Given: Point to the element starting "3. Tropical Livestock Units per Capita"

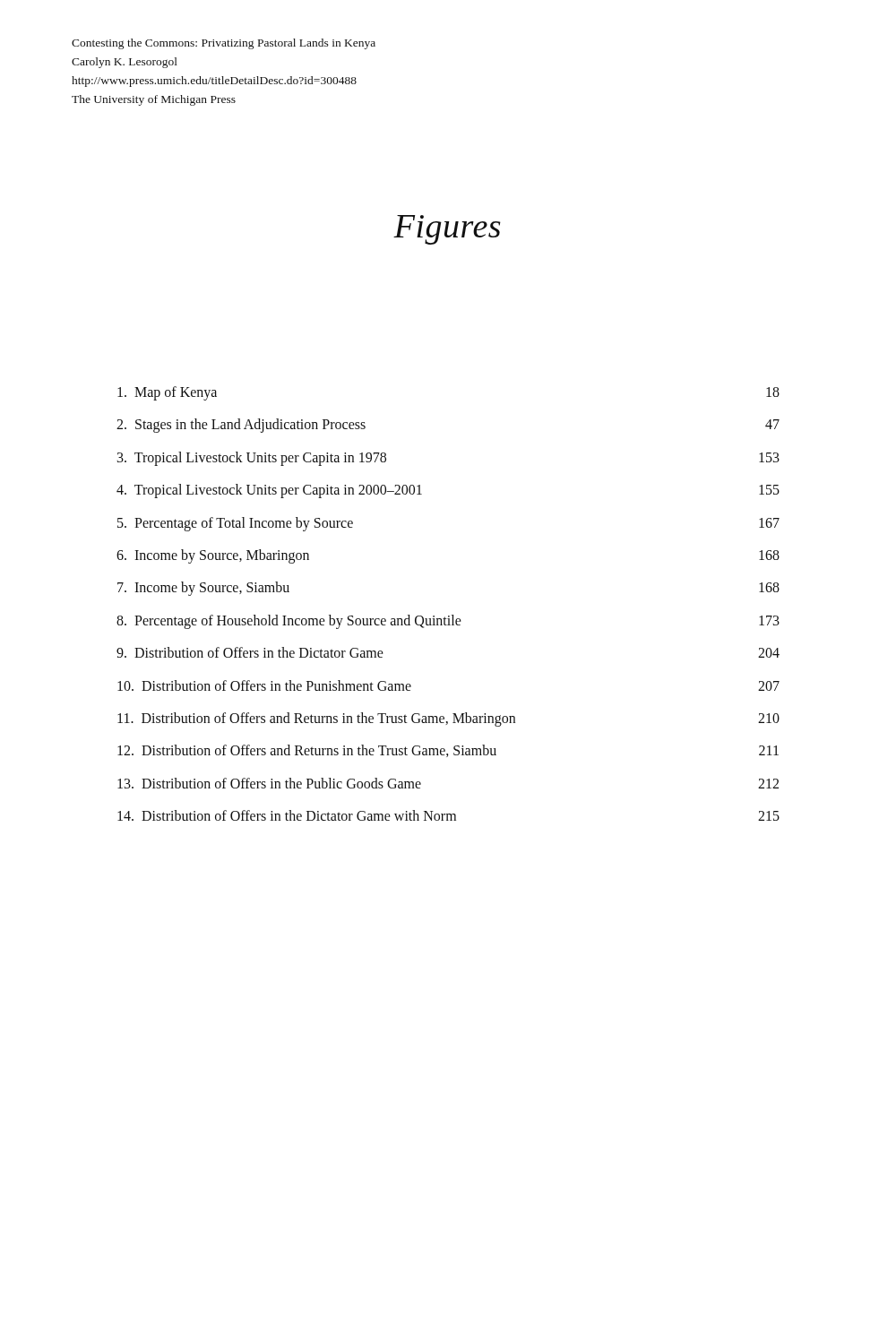Looking at the screenshot, I should point(258,458).
